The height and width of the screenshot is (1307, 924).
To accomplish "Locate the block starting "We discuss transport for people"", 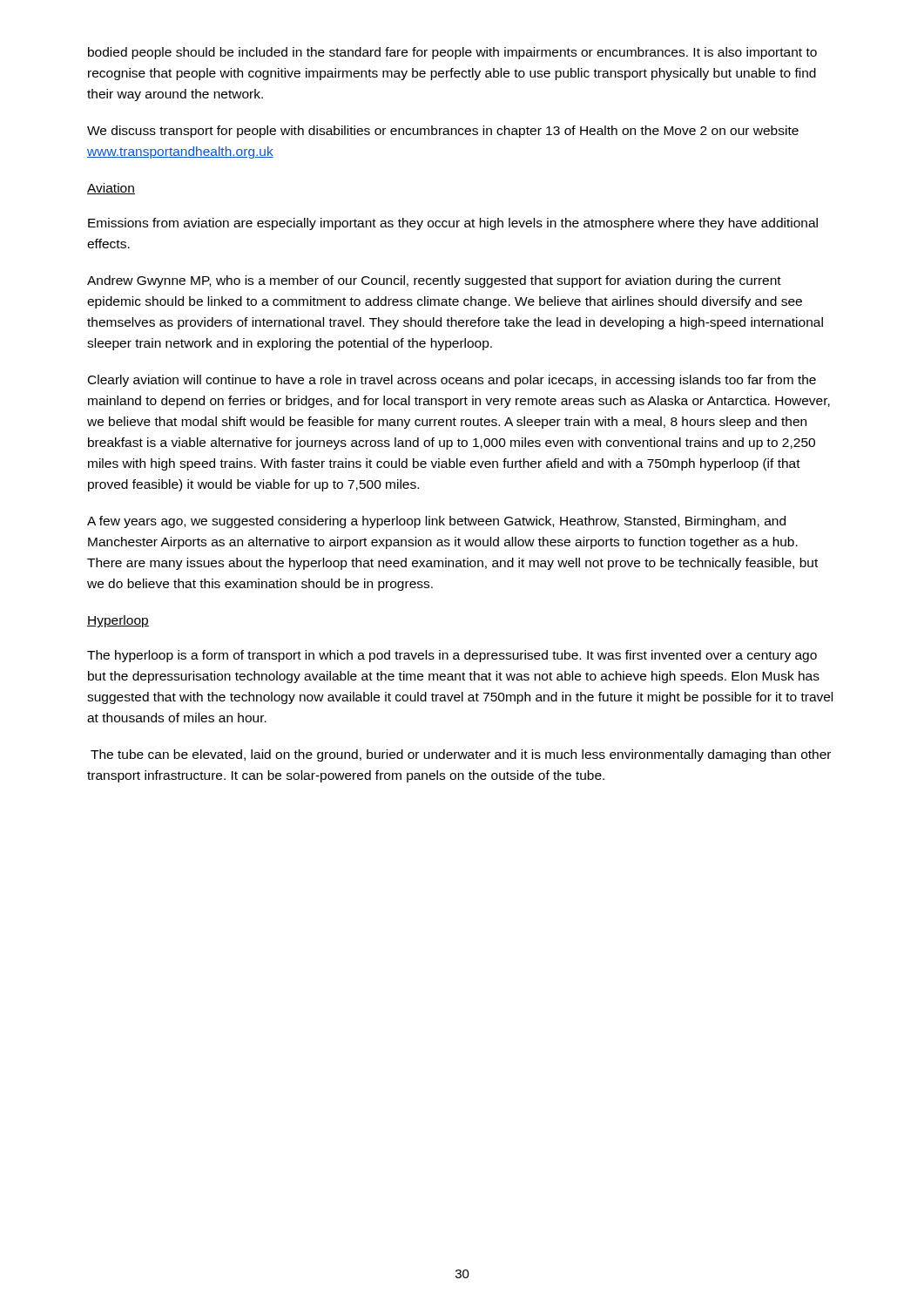I will point(443,141).
